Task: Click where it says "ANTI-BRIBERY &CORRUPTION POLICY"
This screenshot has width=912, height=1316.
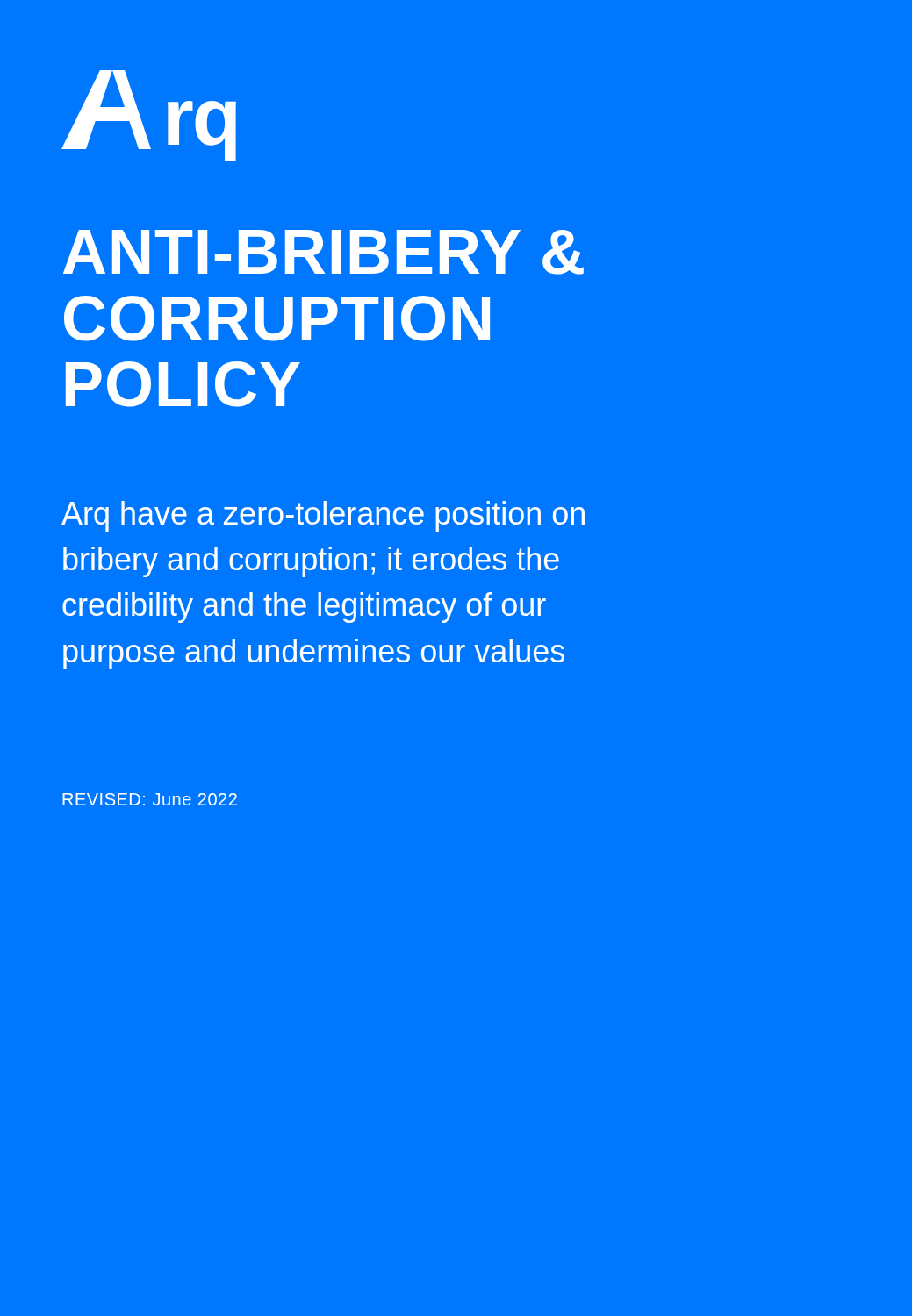Action: [x=391, y=319]
